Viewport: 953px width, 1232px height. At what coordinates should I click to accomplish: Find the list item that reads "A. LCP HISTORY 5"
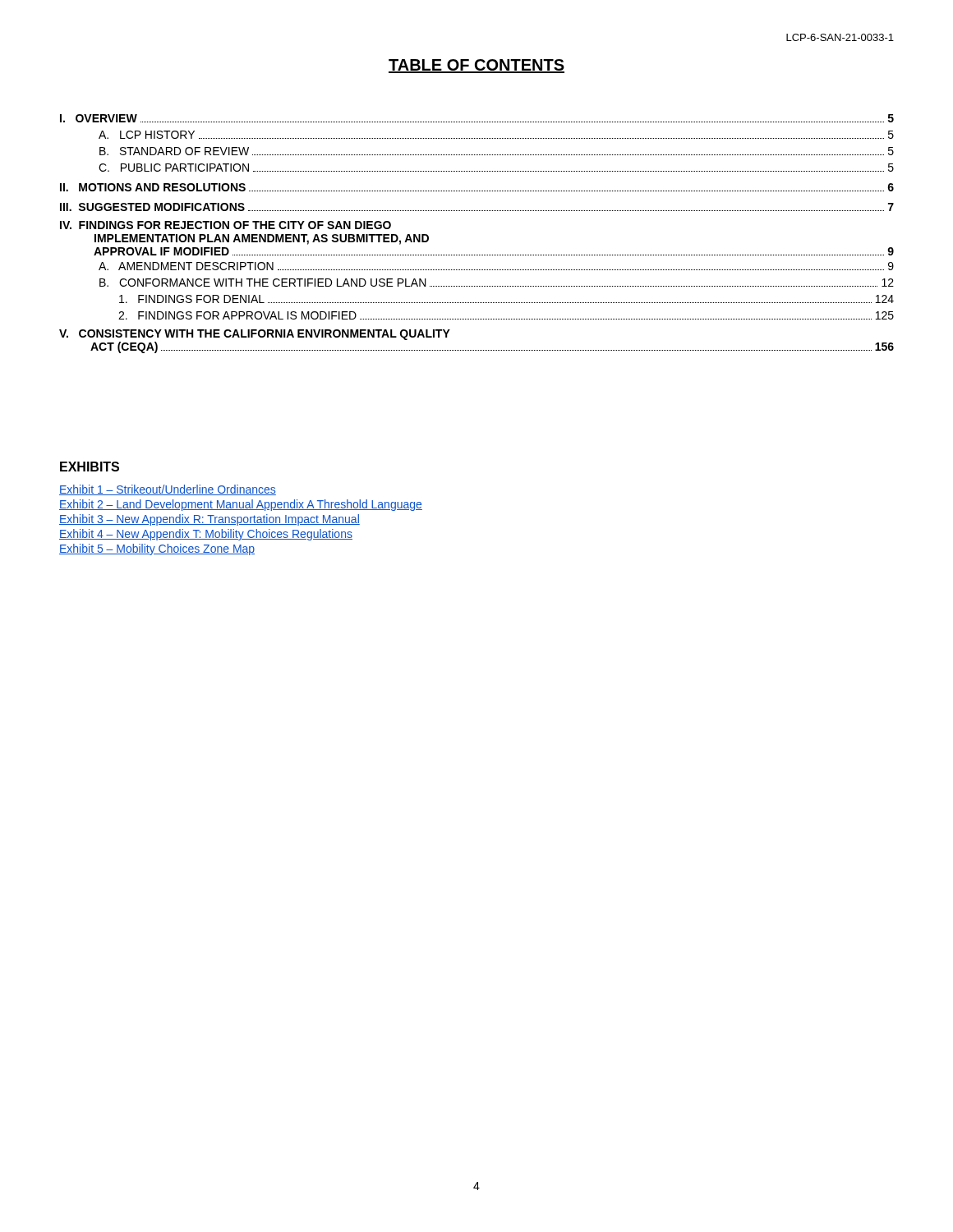[x=496, y=135]
